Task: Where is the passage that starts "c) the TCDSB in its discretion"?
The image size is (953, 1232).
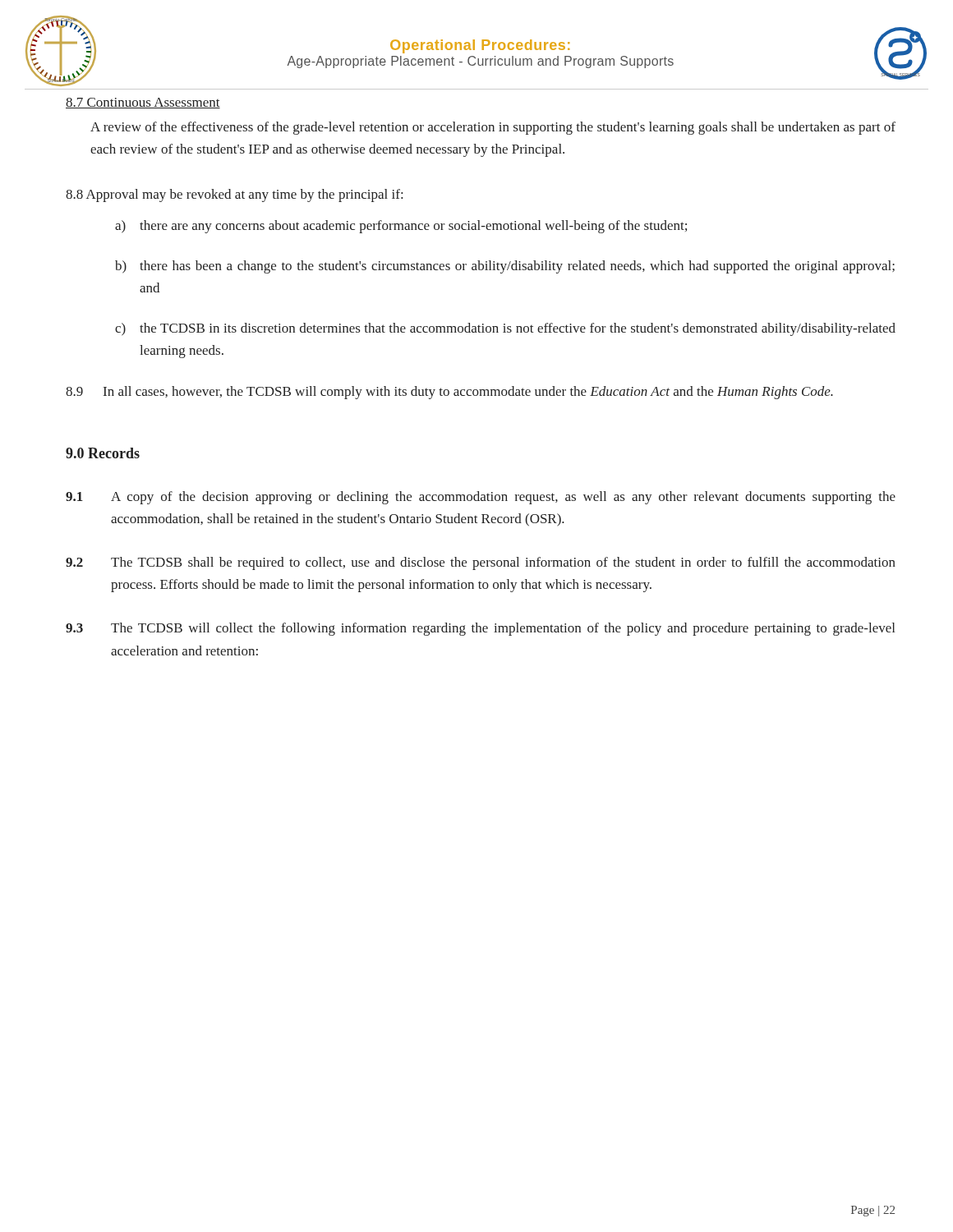Action: (x=505, y=339)
